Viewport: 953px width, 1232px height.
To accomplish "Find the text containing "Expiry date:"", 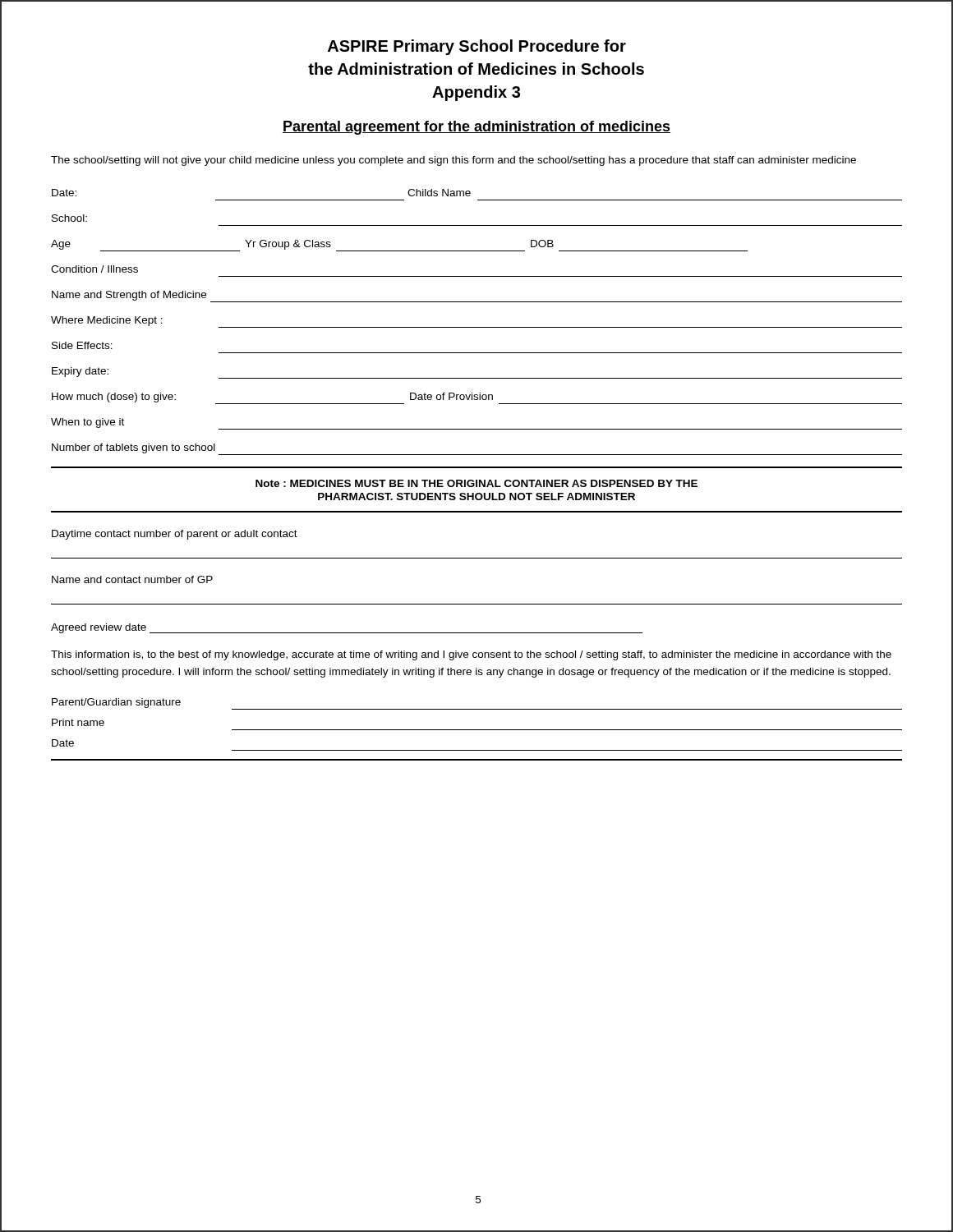I will [x=476, y=372].
